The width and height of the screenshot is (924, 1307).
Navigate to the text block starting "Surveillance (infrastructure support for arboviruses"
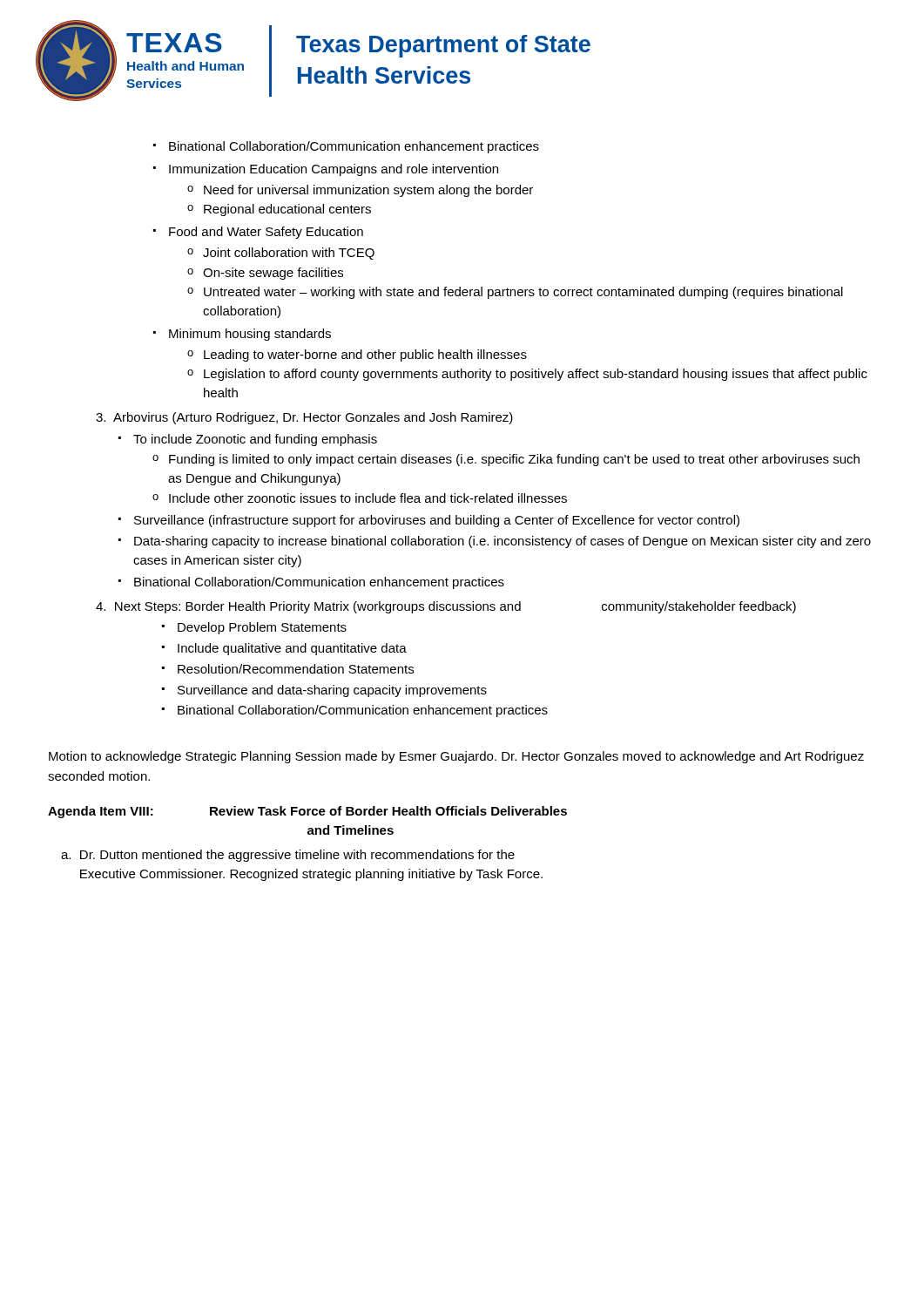(462, 520)
